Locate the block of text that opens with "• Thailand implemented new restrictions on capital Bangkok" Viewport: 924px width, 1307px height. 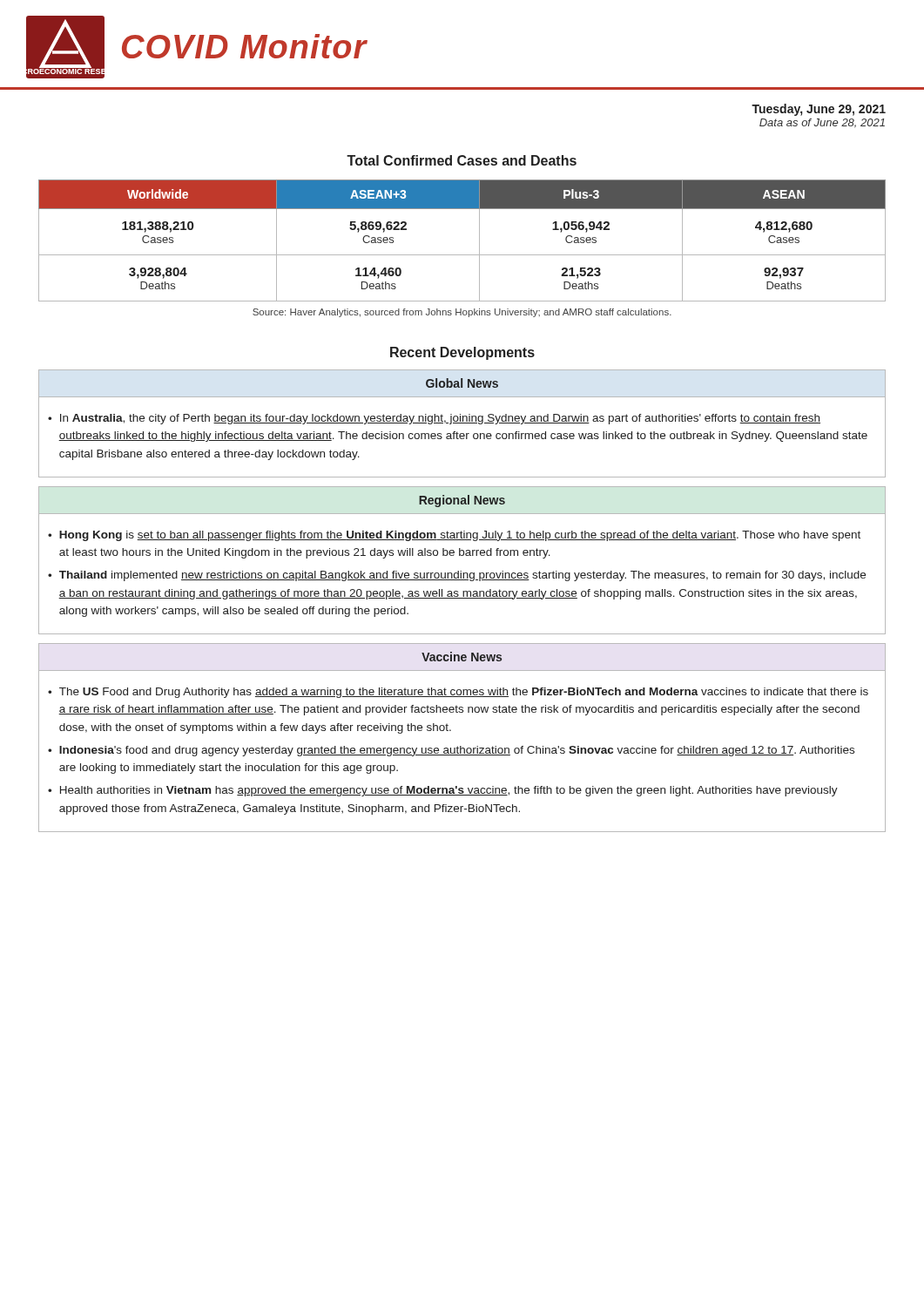(x=460, y=593)
